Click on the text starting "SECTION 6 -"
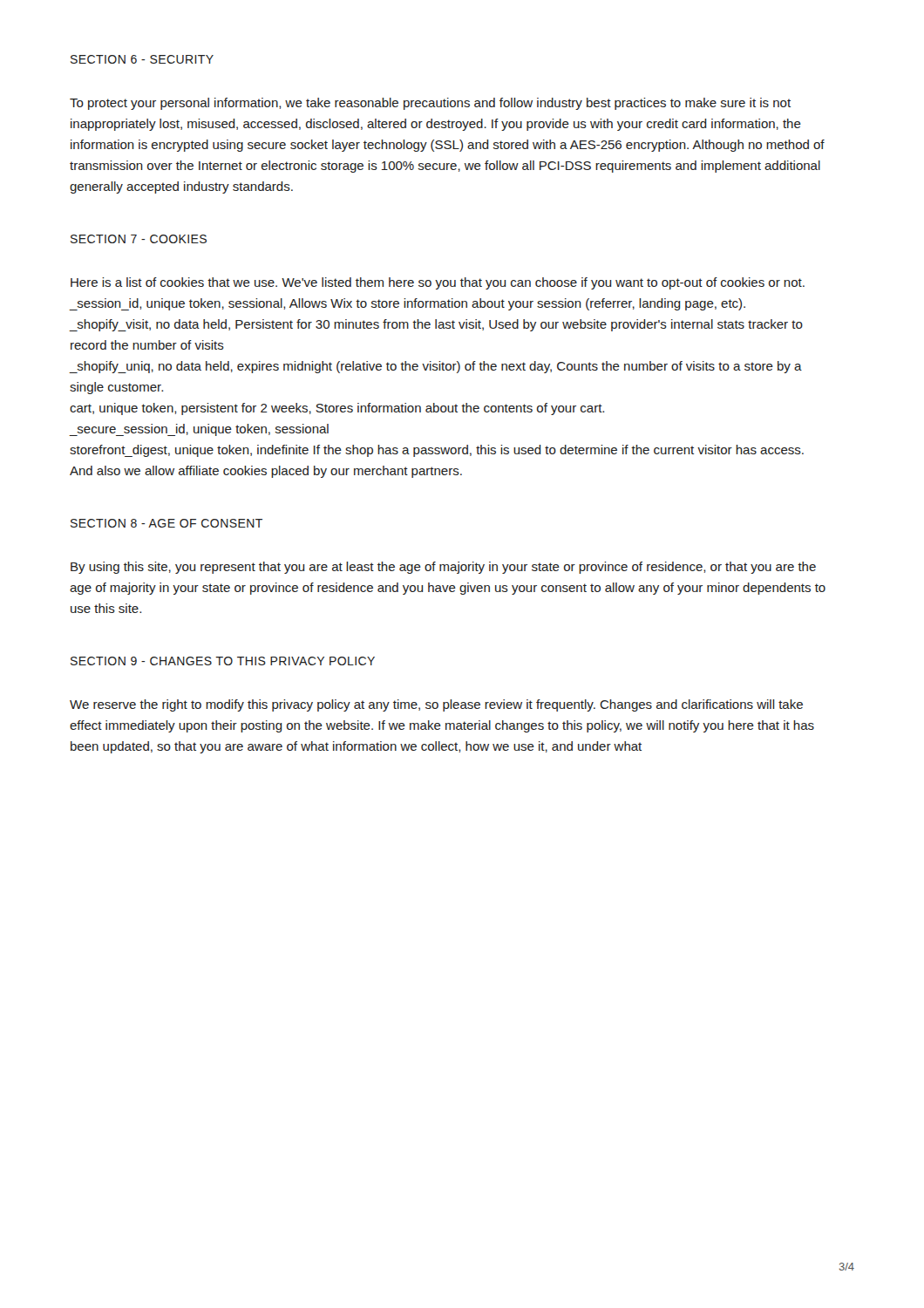This screenshot has height=1308, width=924. click(142, 59)
